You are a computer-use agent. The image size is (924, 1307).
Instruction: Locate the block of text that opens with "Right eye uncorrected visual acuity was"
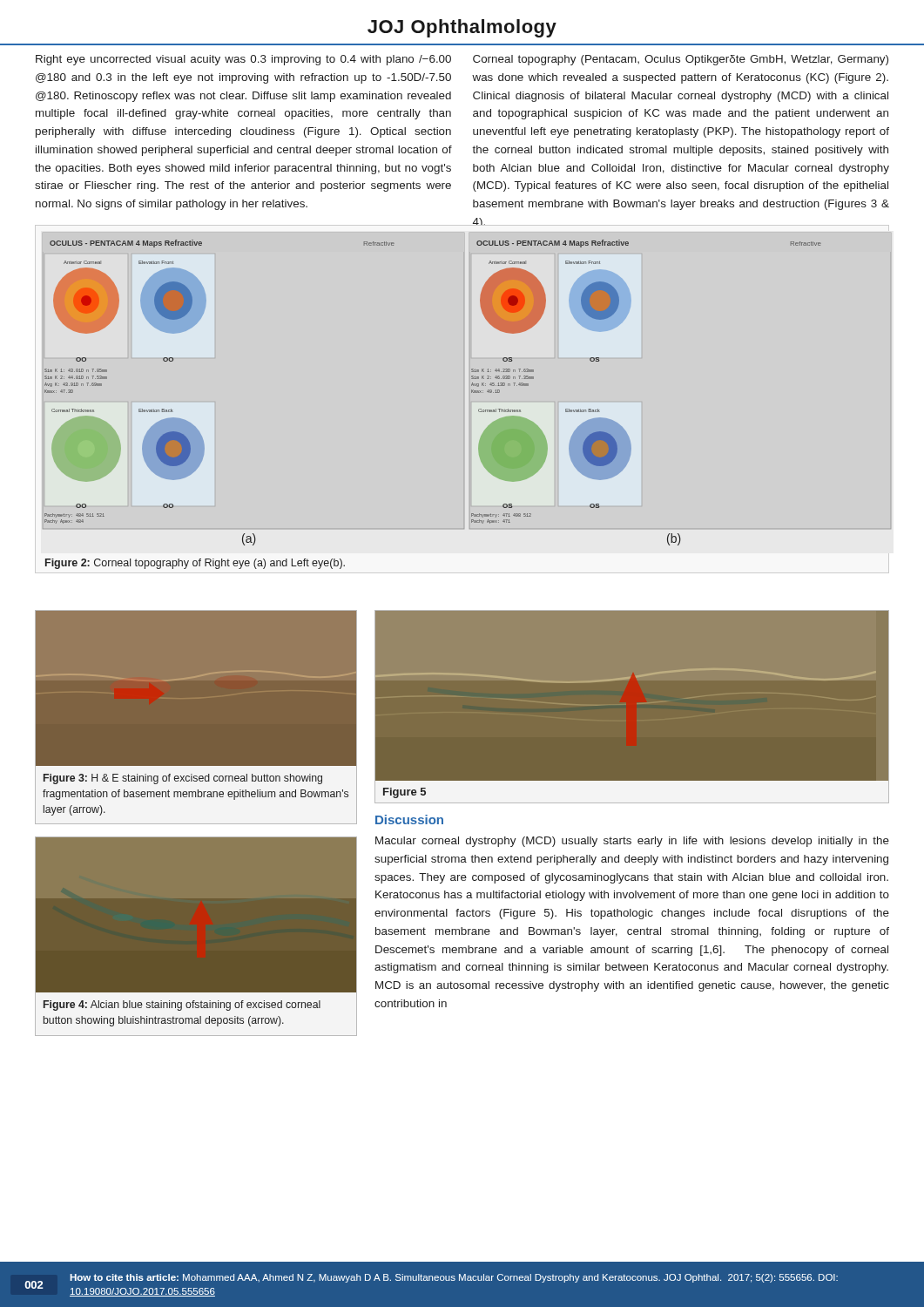pyautogui.click(x=243, y=131)
